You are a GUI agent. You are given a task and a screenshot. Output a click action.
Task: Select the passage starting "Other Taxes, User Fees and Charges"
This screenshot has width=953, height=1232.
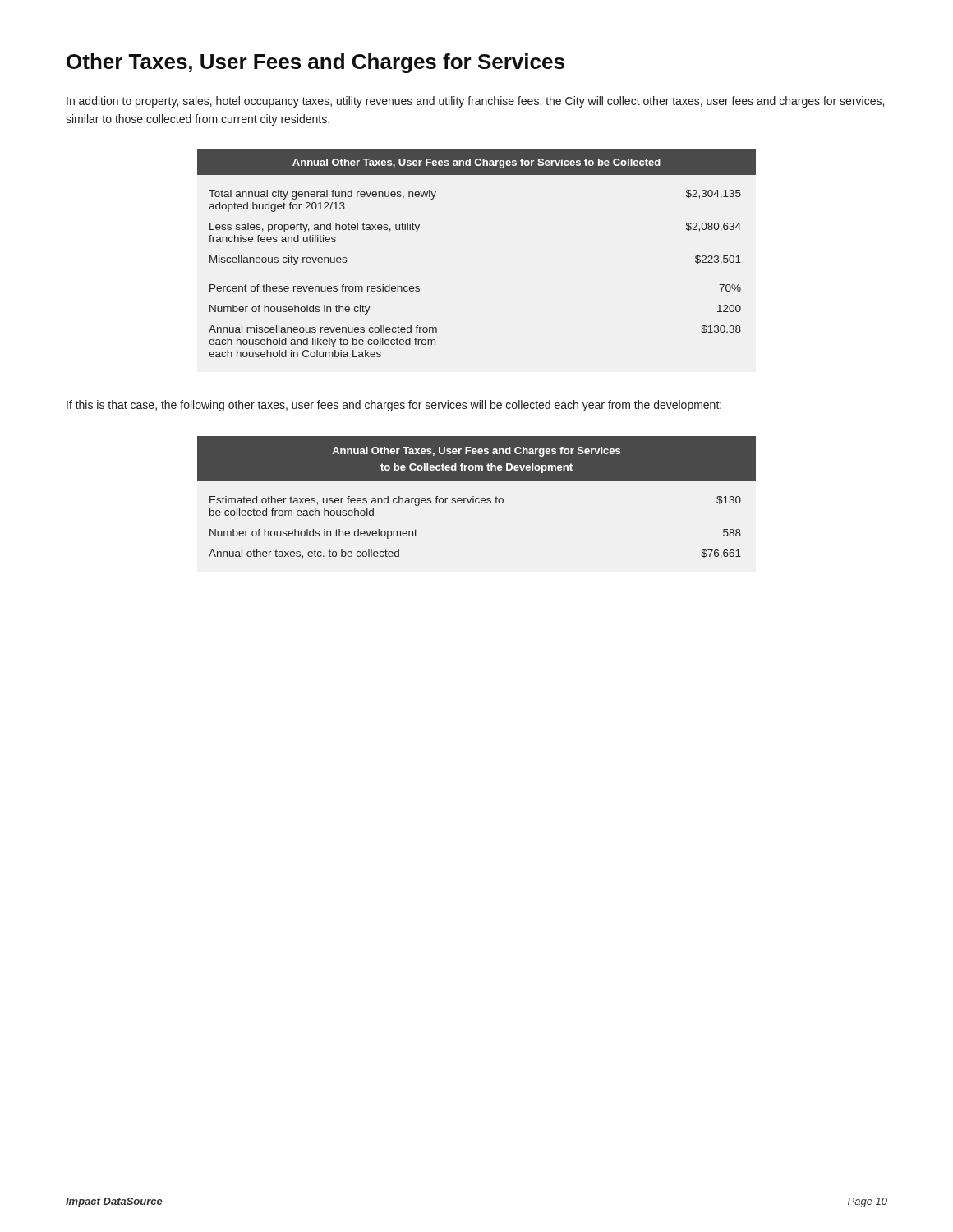(x=315, y=62)
